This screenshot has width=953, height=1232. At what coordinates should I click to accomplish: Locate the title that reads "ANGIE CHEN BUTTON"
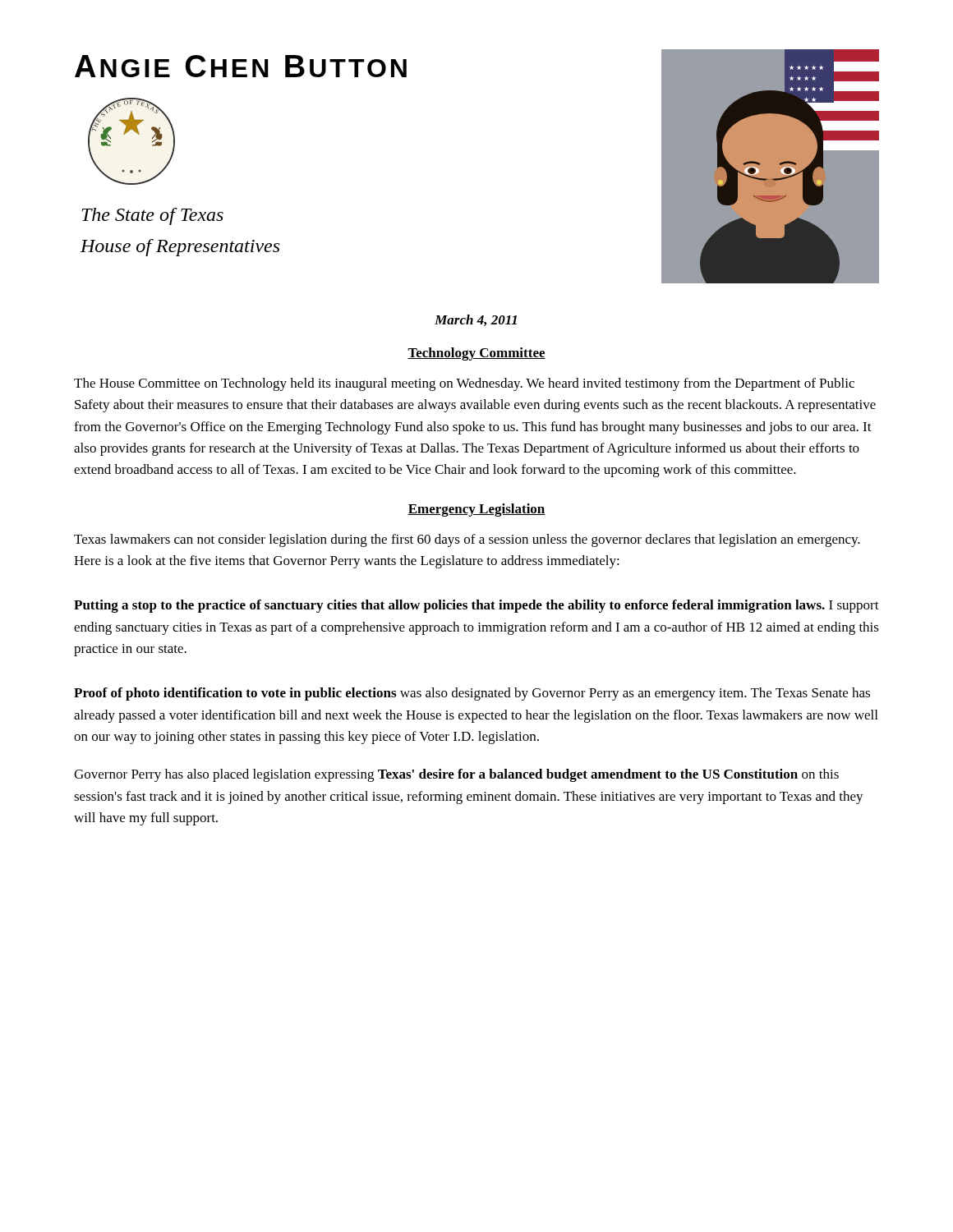242,67
